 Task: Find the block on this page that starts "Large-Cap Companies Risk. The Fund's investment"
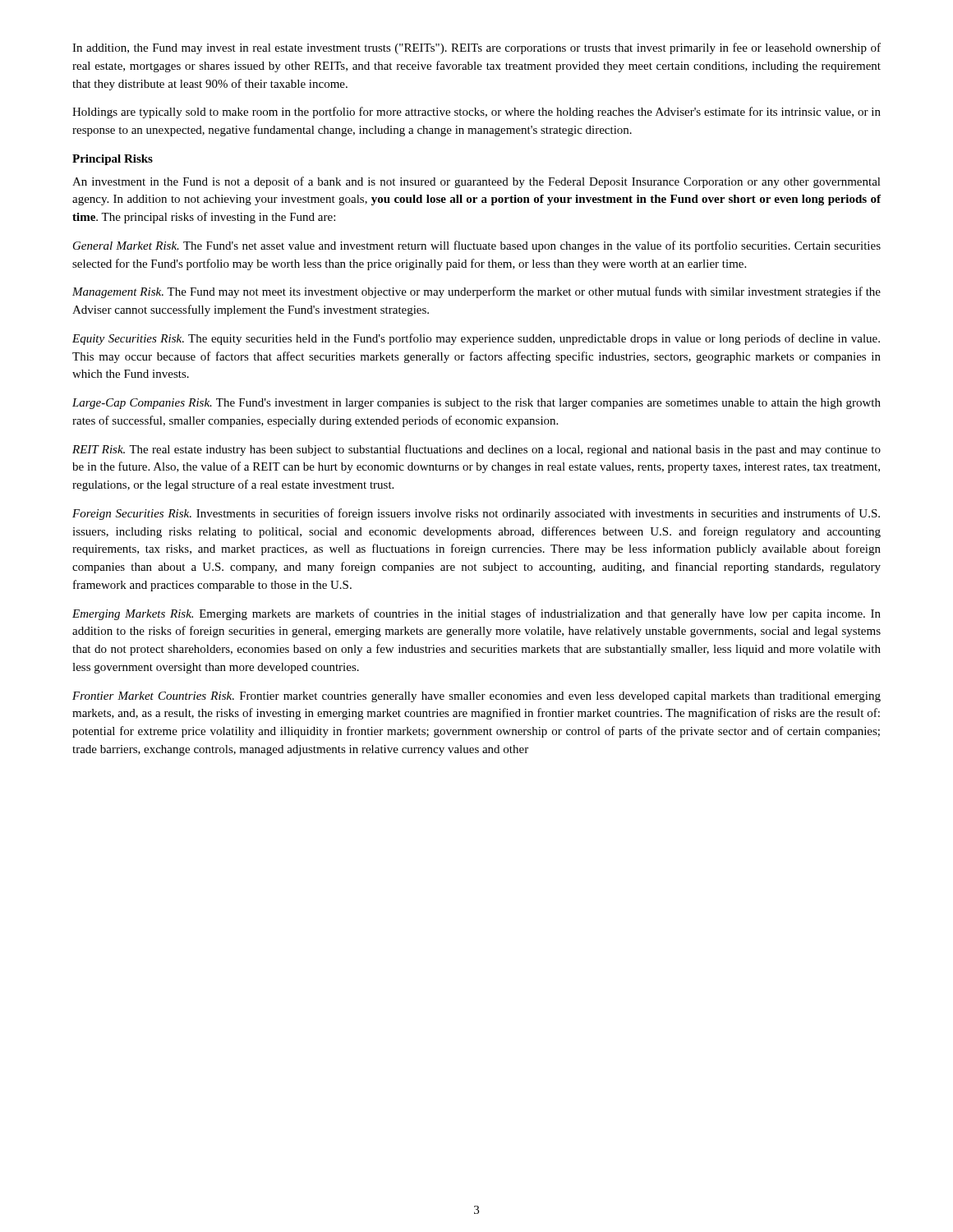[x=476, y=412]
